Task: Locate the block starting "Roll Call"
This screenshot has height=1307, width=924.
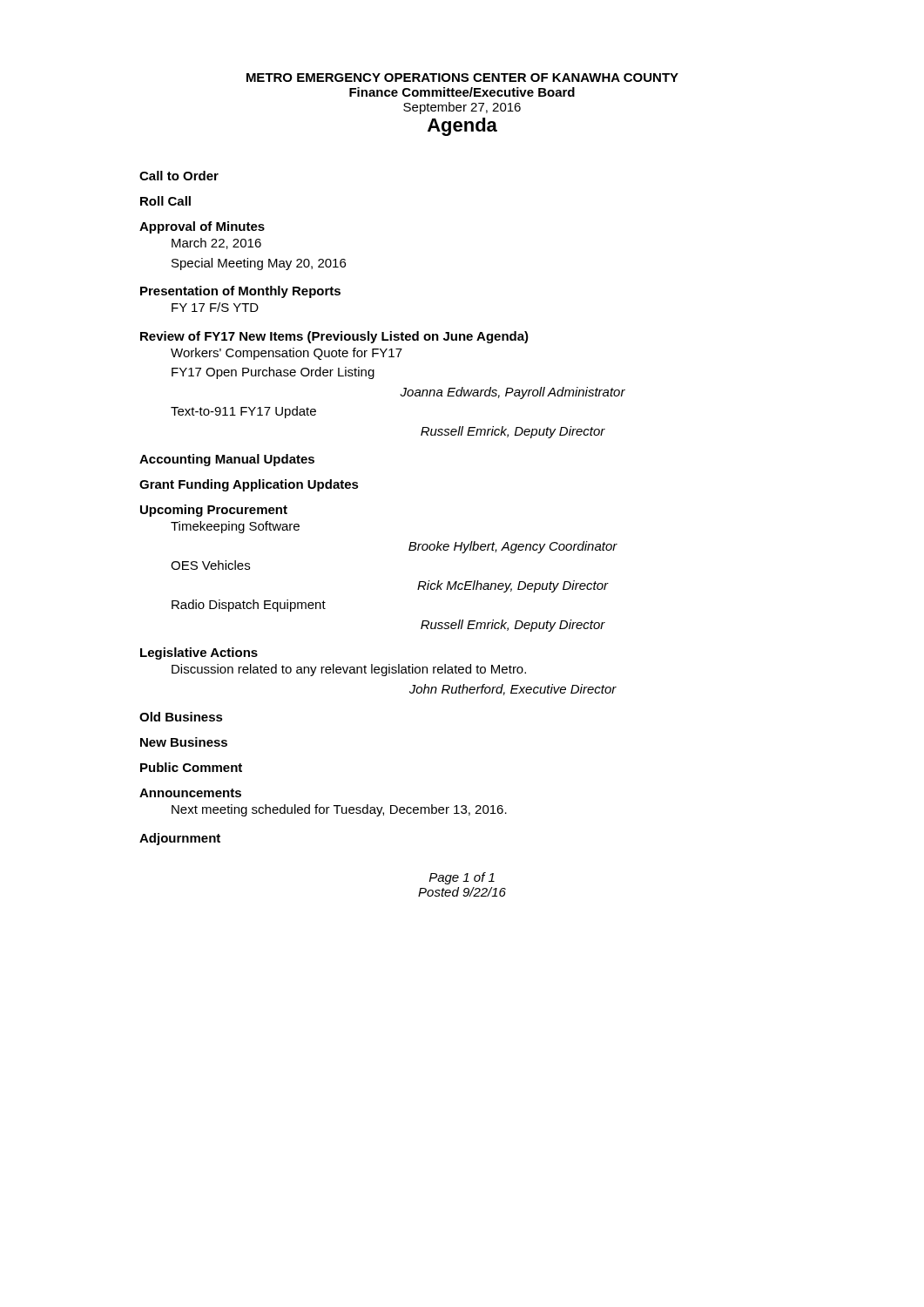Action: tap(165, 201)
